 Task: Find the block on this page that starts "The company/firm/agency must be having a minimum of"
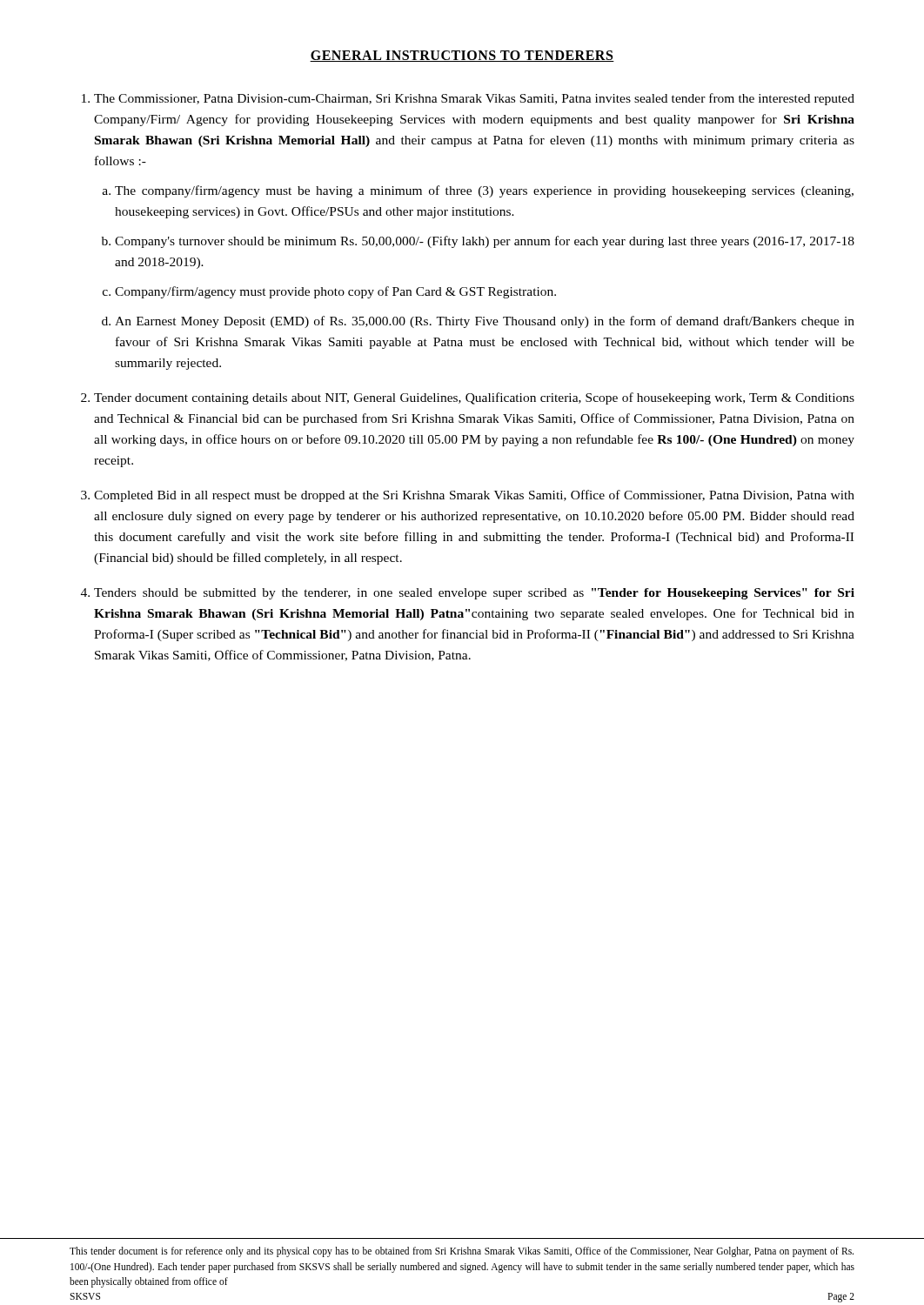485,201
